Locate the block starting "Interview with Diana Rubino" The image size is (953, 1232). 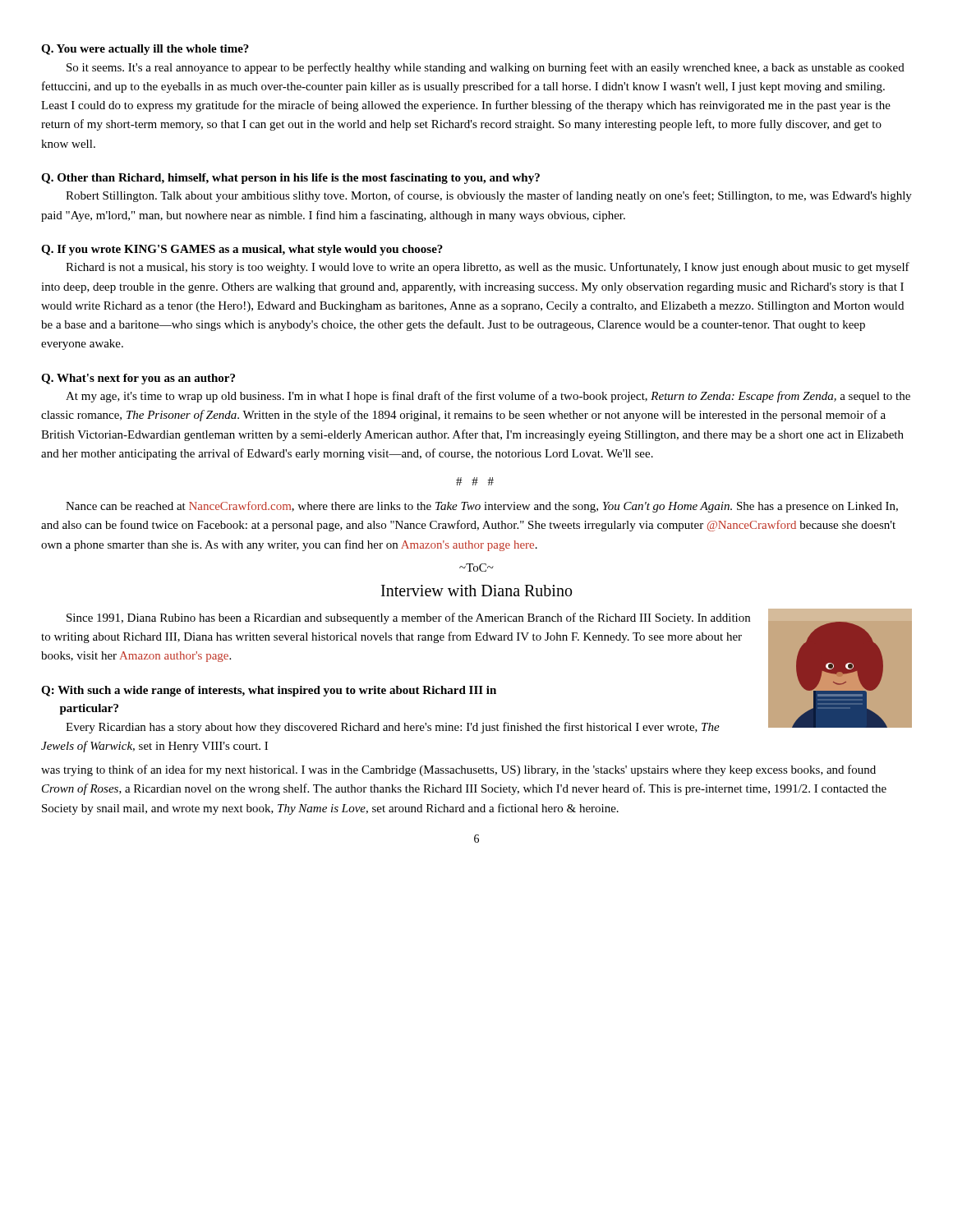point(476,591)
